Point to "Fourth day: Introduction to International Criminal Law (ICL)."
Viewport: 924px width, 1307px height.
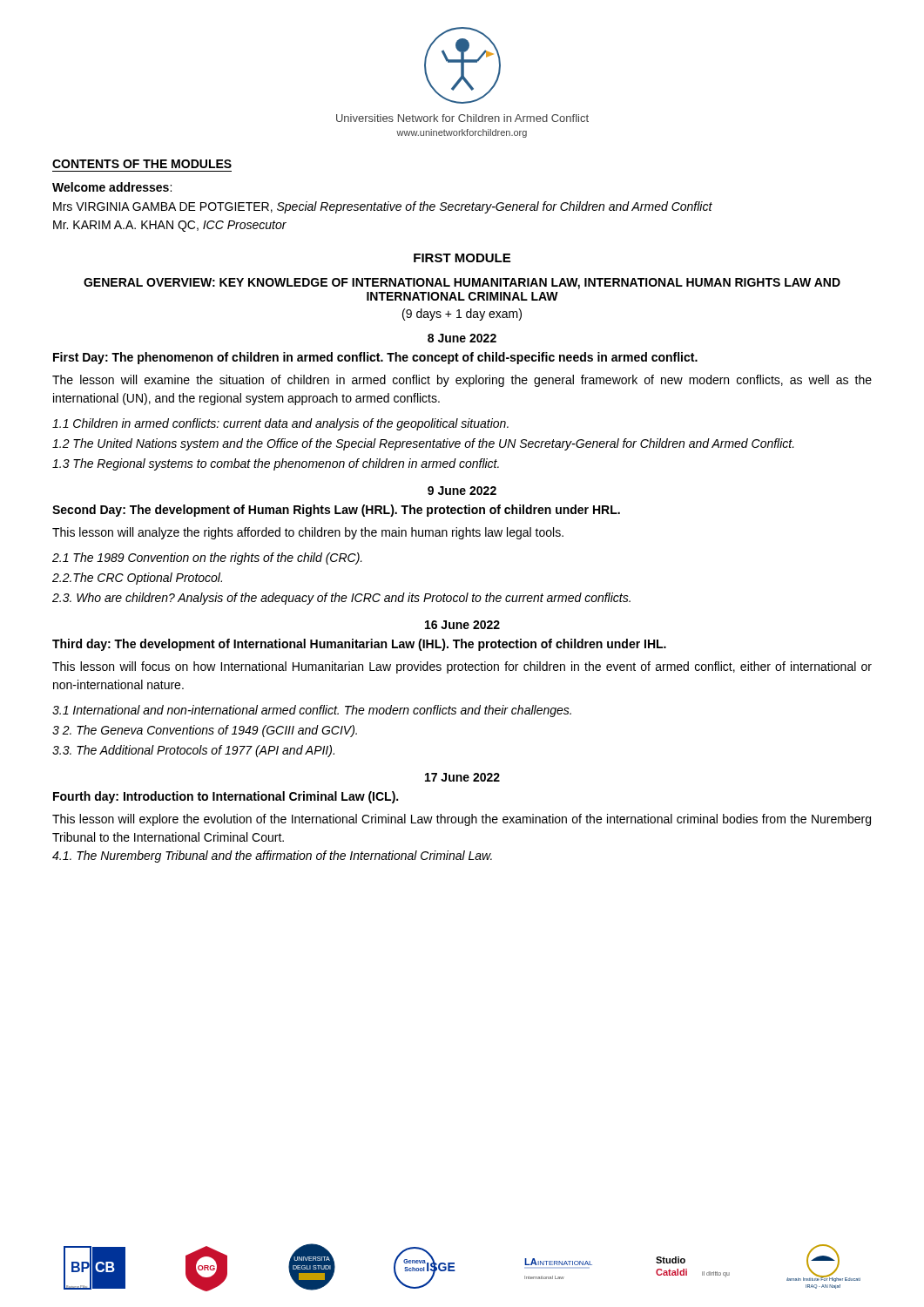pyautogui.click(x=226, y=796)
